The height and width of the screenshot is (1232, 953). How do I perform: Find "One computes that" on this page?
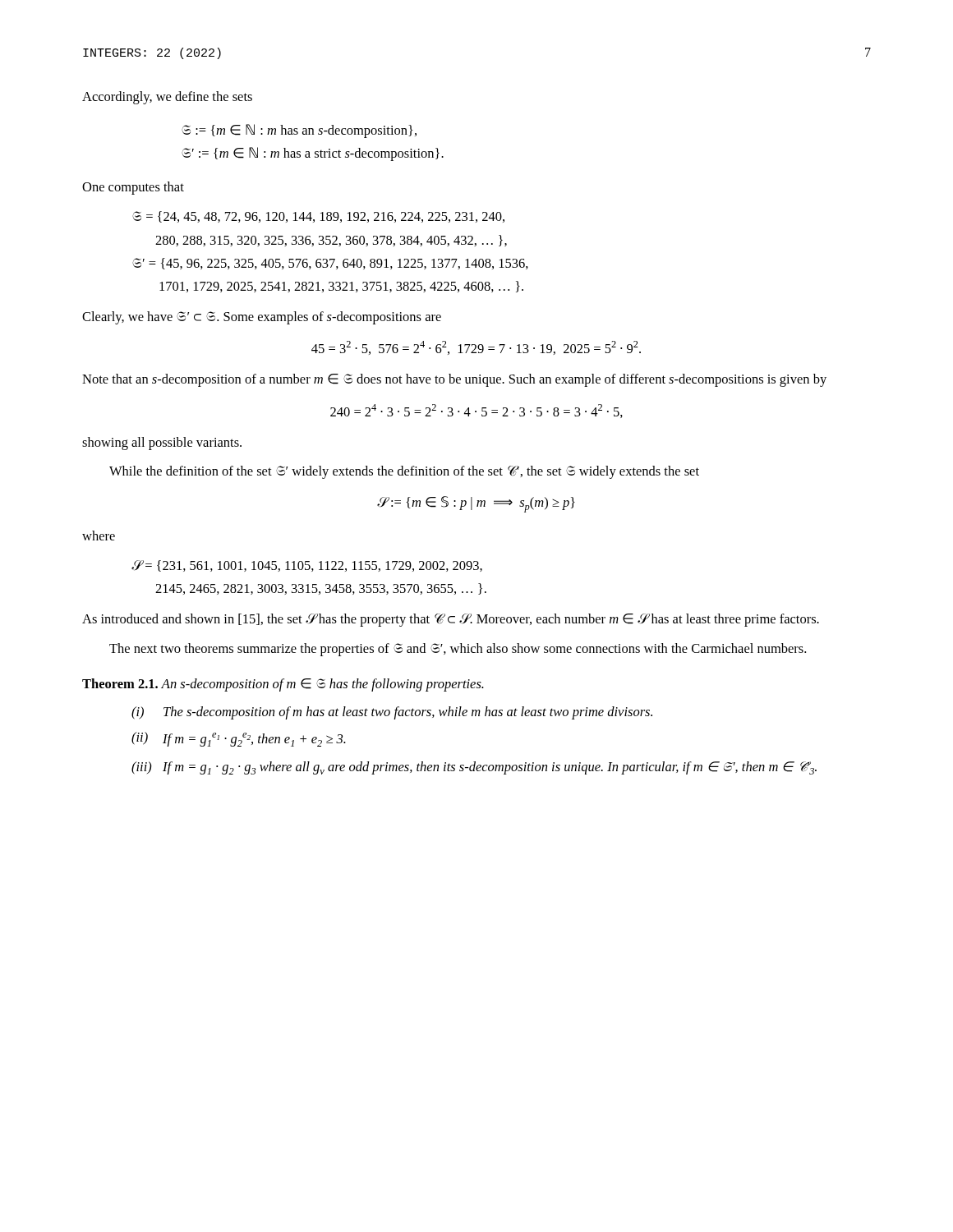click(x=133, y=188)
